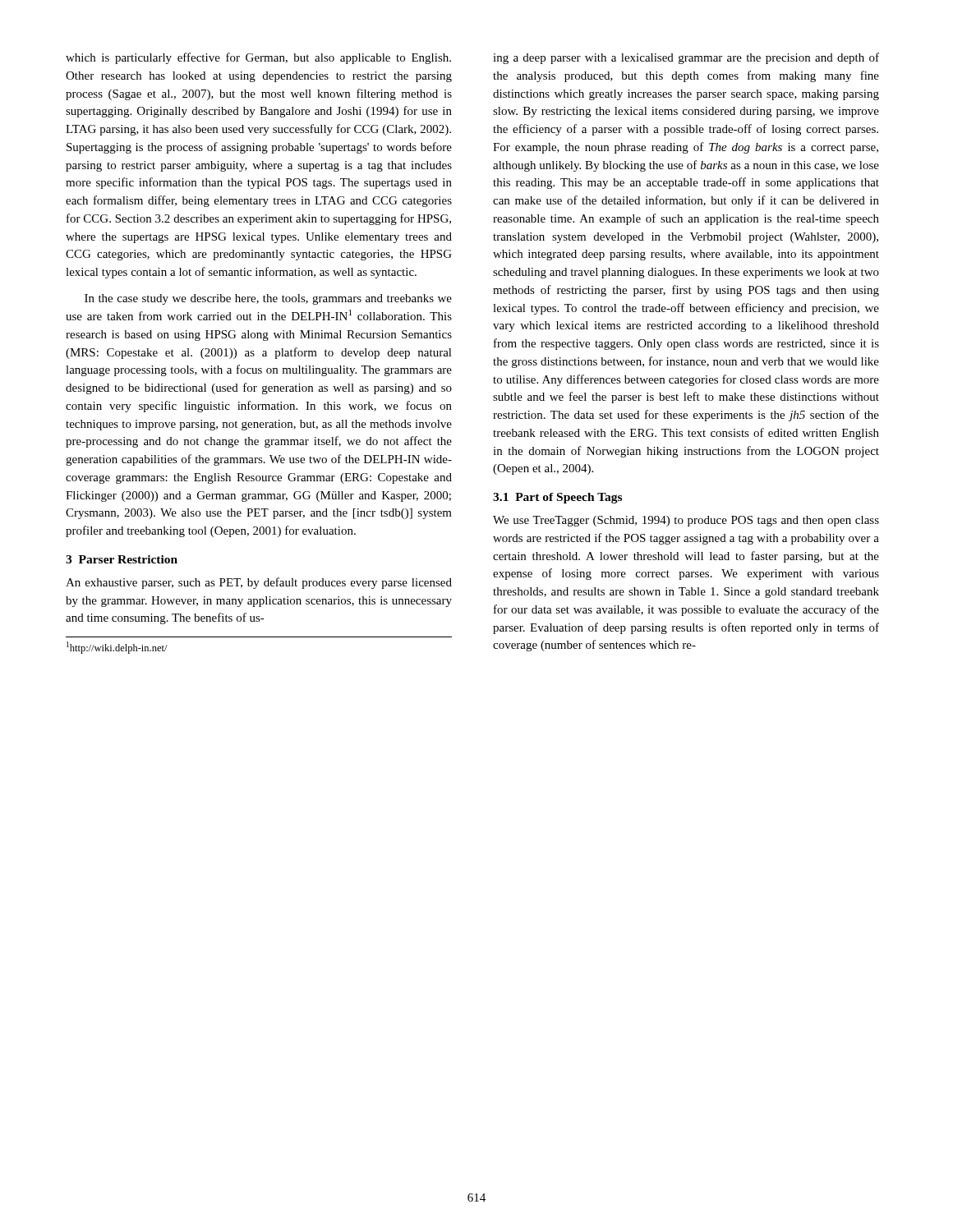Find the element starting "We use TreeTagger (Schmid, 1994) to"
This screenshot has width=953, height=1232.
coord(686,583)
